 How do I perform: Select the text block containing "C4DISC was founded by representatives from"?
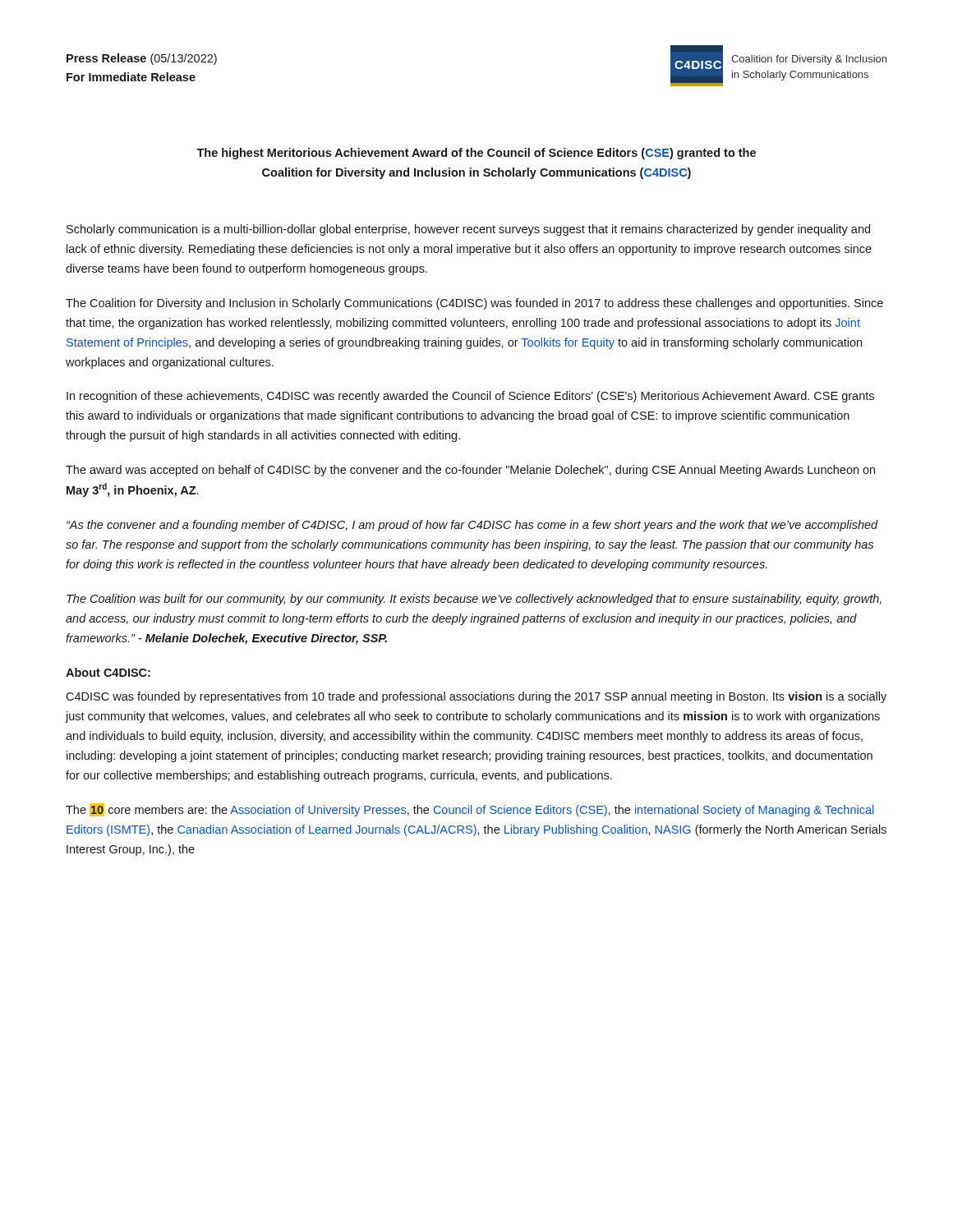(x=476, y=736)
